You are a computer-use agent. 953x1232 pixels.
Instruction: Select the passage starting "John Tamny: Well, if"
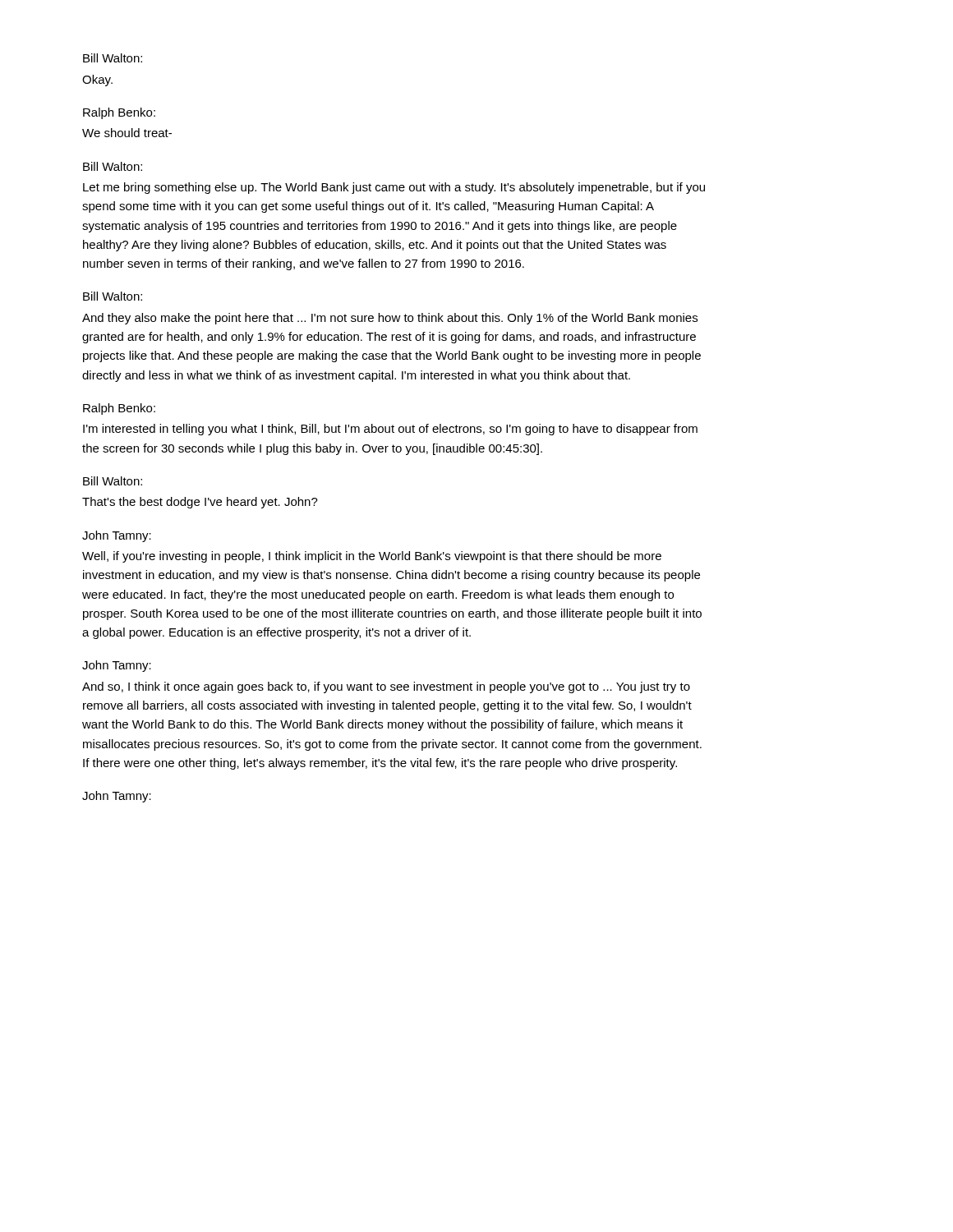(394, 584)
